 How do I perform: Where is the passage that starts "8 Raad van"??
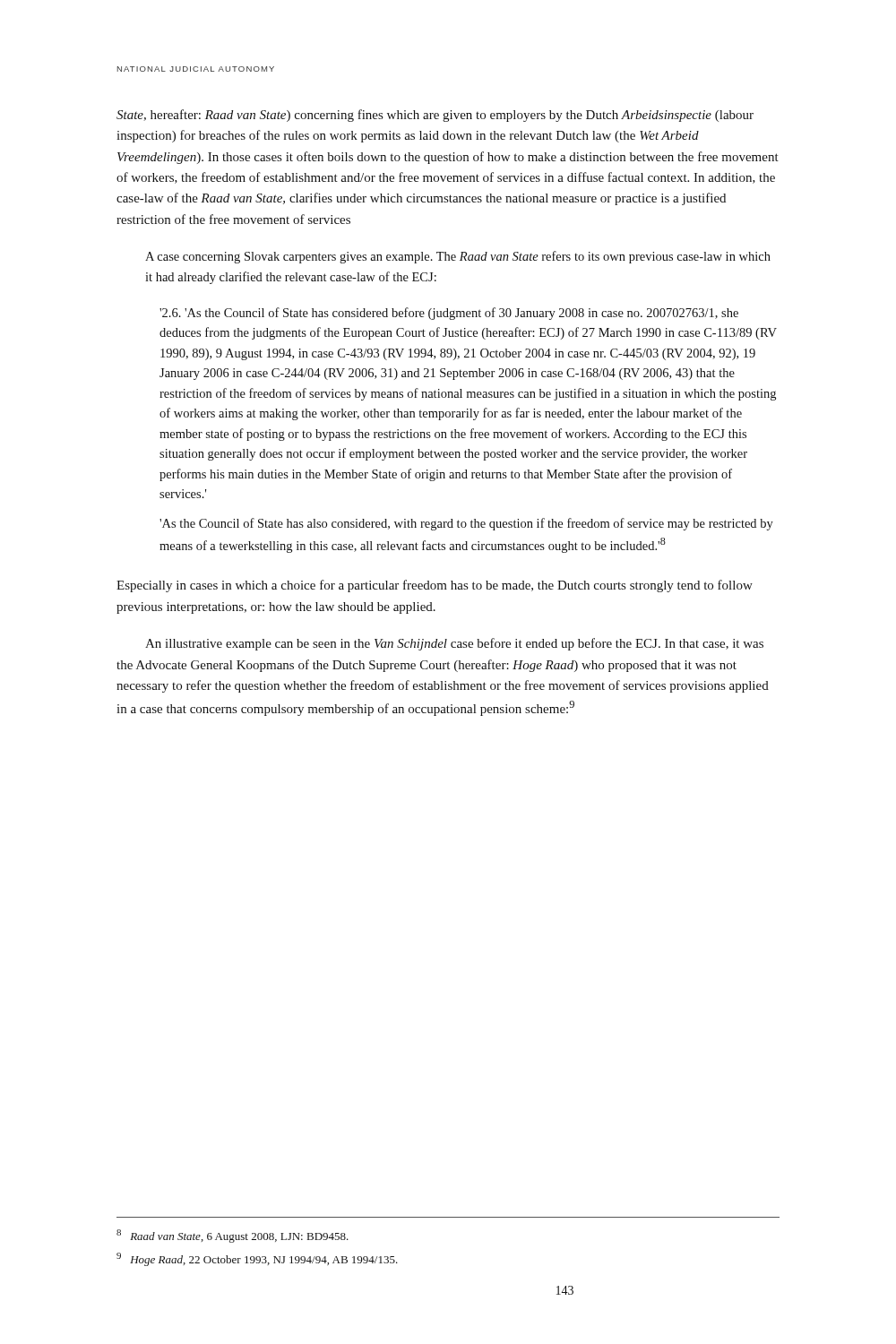point(233,1235)
